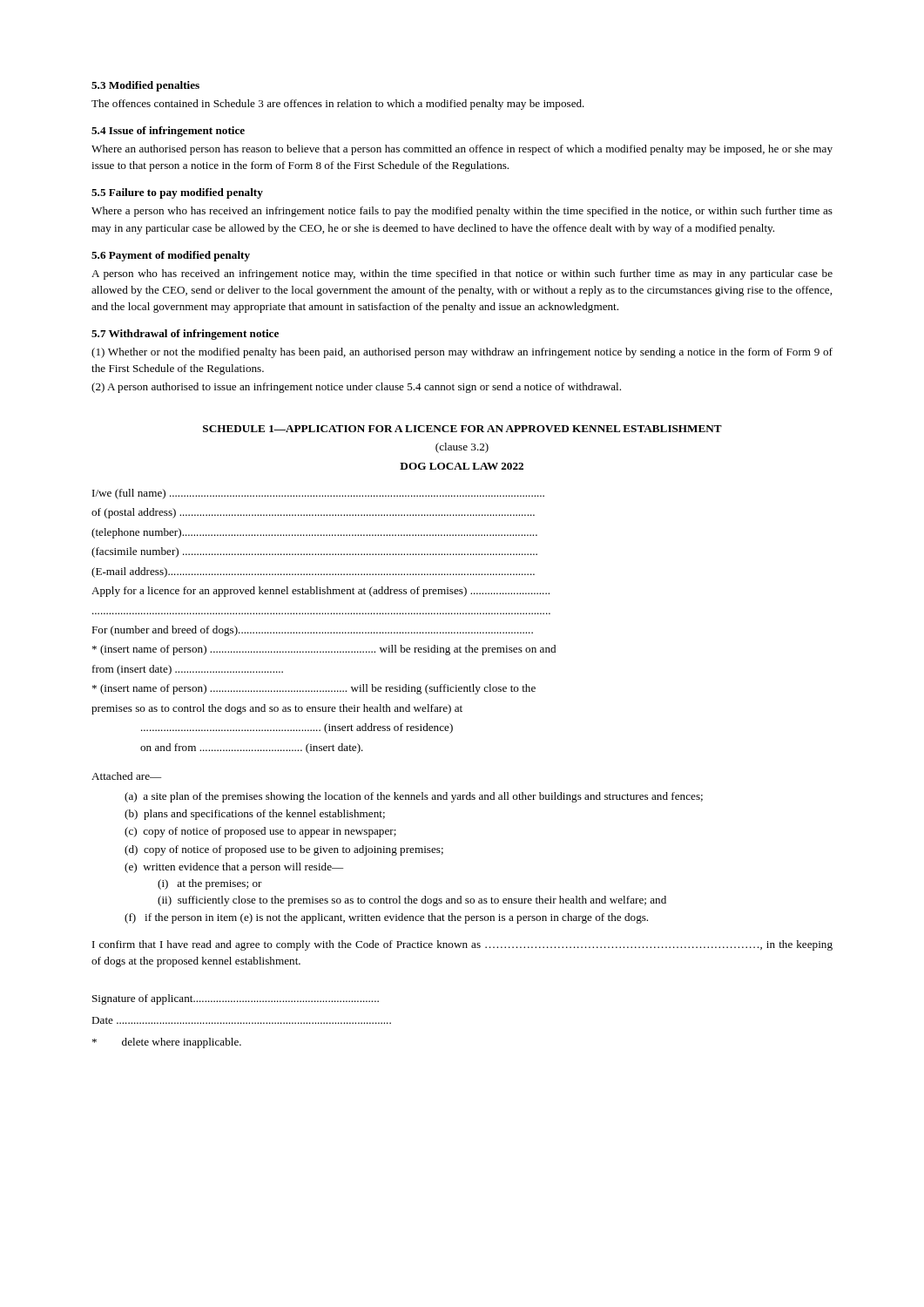
Task: Where does it say "5.5 Failure to pay modified penalty"?
Action: click(x=177, y=193)
